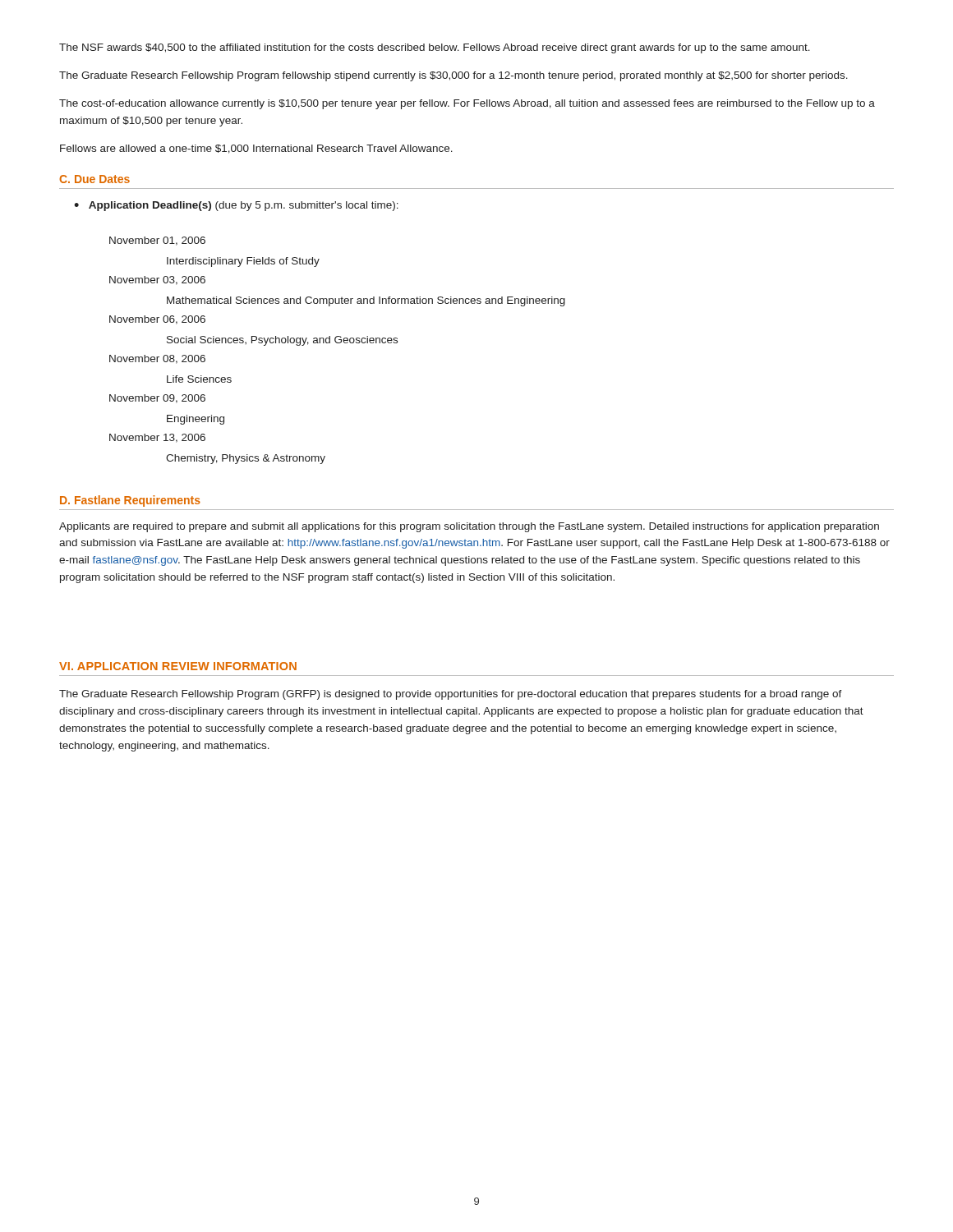Navigate to the region starting "The Graduate Research Fellowship Program (GRFP) is designed"
Image resolution: width=953 pixels, height=1232 pixels.
tap(461, 720)
